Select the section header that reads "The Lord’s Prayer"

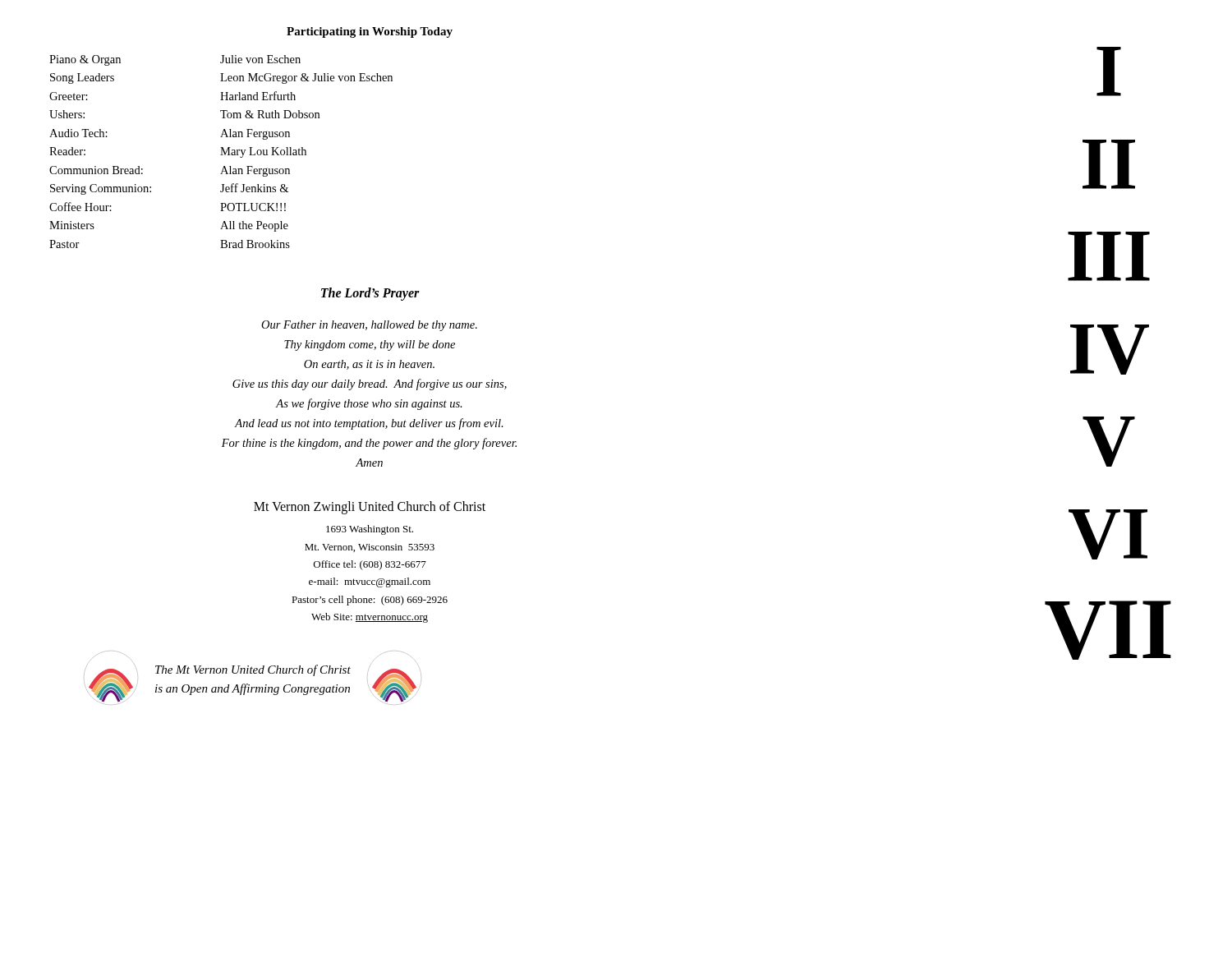pos(370,293)
